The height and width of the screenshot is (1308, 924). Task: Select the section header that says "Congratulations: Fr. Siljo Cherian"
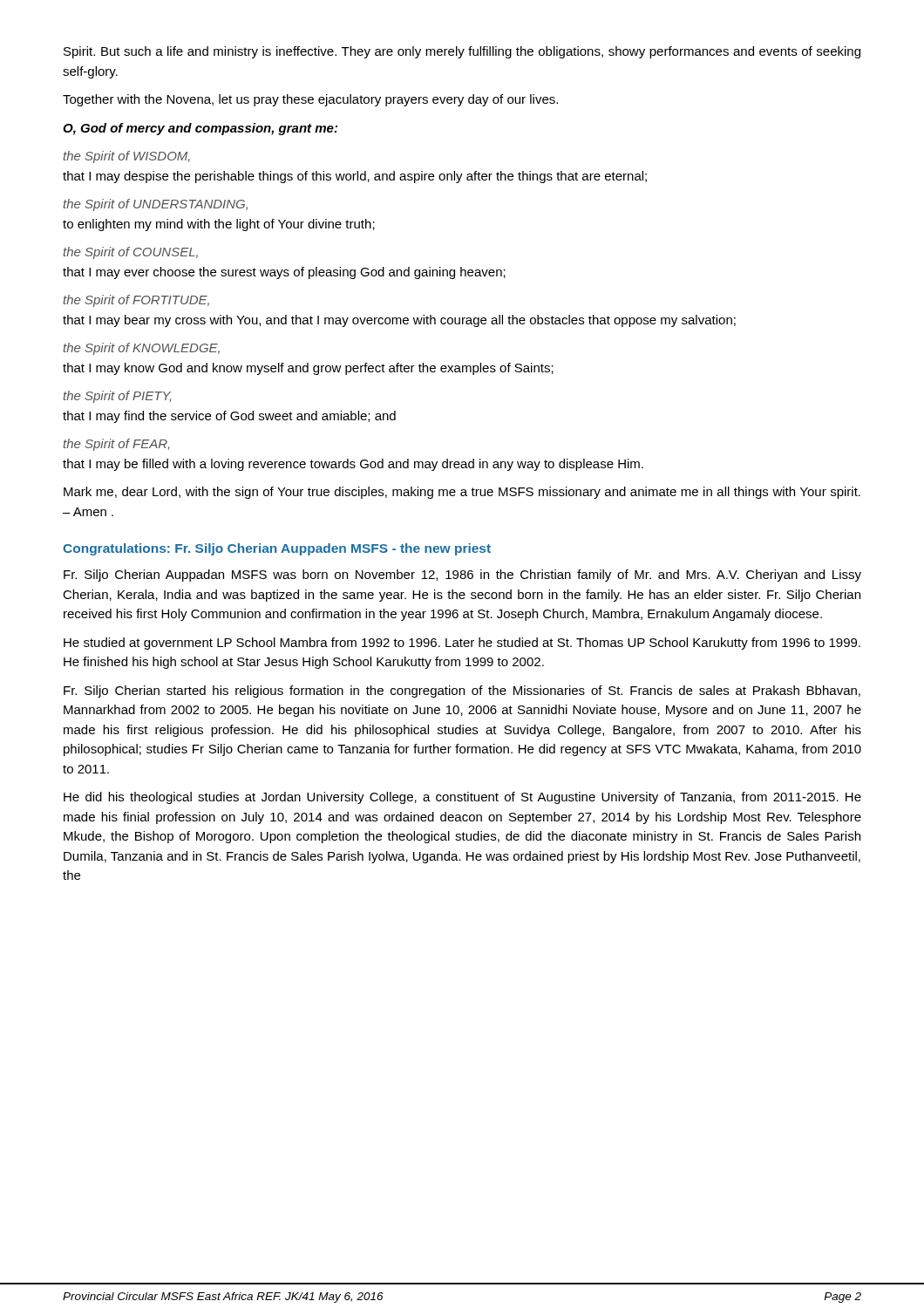277,548
